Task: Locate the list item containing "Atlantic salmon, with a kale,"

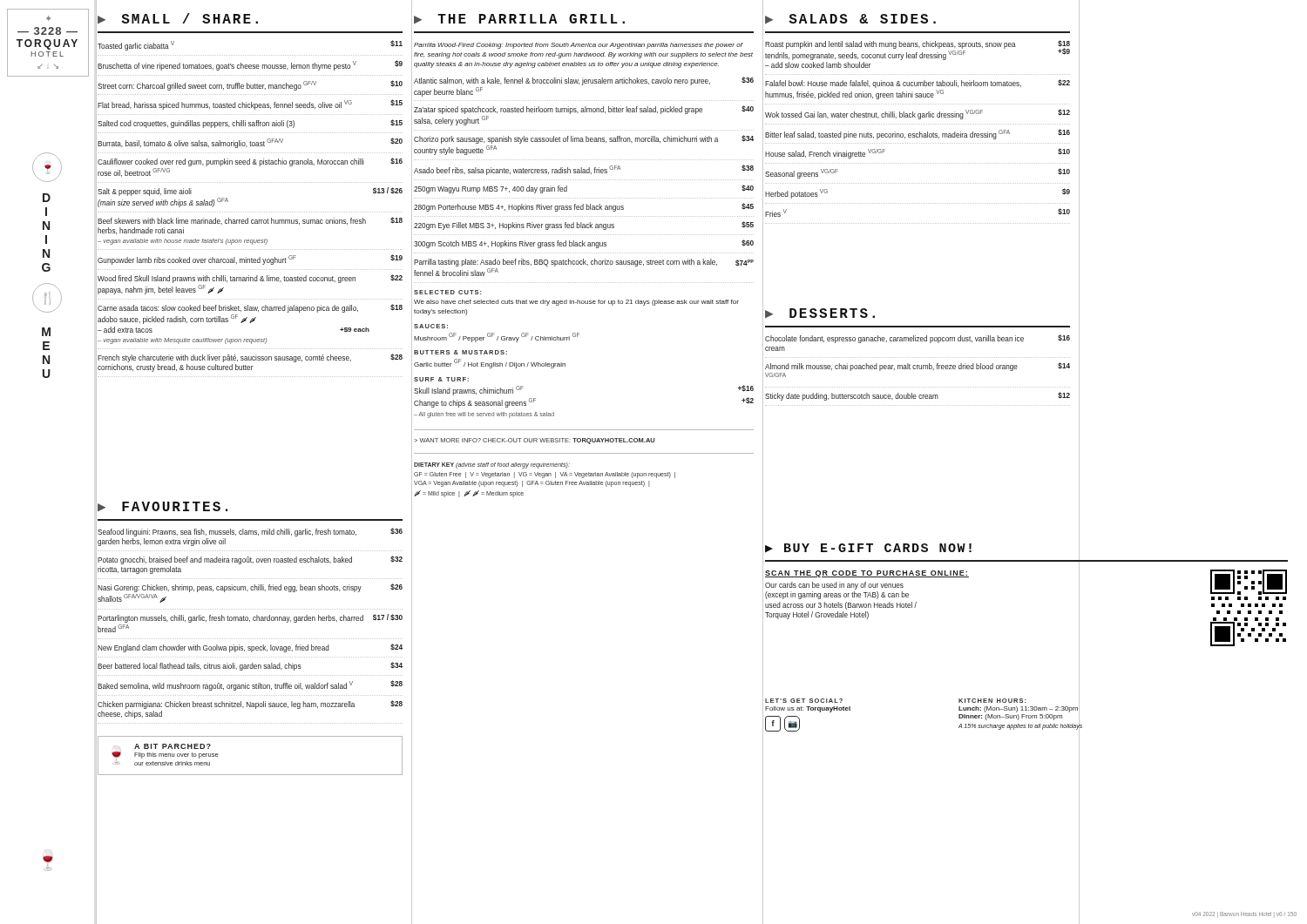Action: [584, 89]
